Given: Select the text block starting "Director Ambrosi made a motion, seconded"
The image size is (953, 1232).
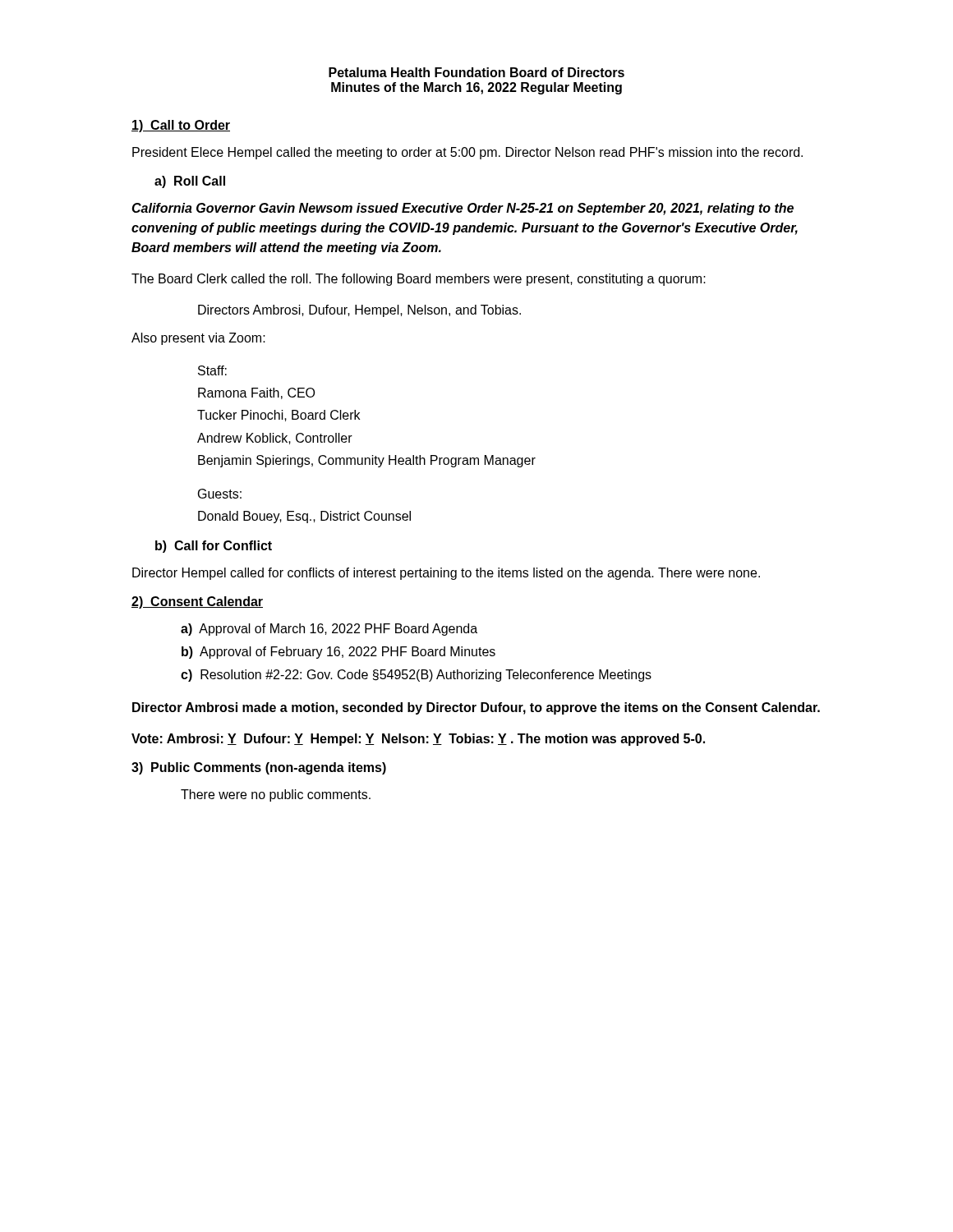Looking at the screenshot, I should (x=476, y=708).
